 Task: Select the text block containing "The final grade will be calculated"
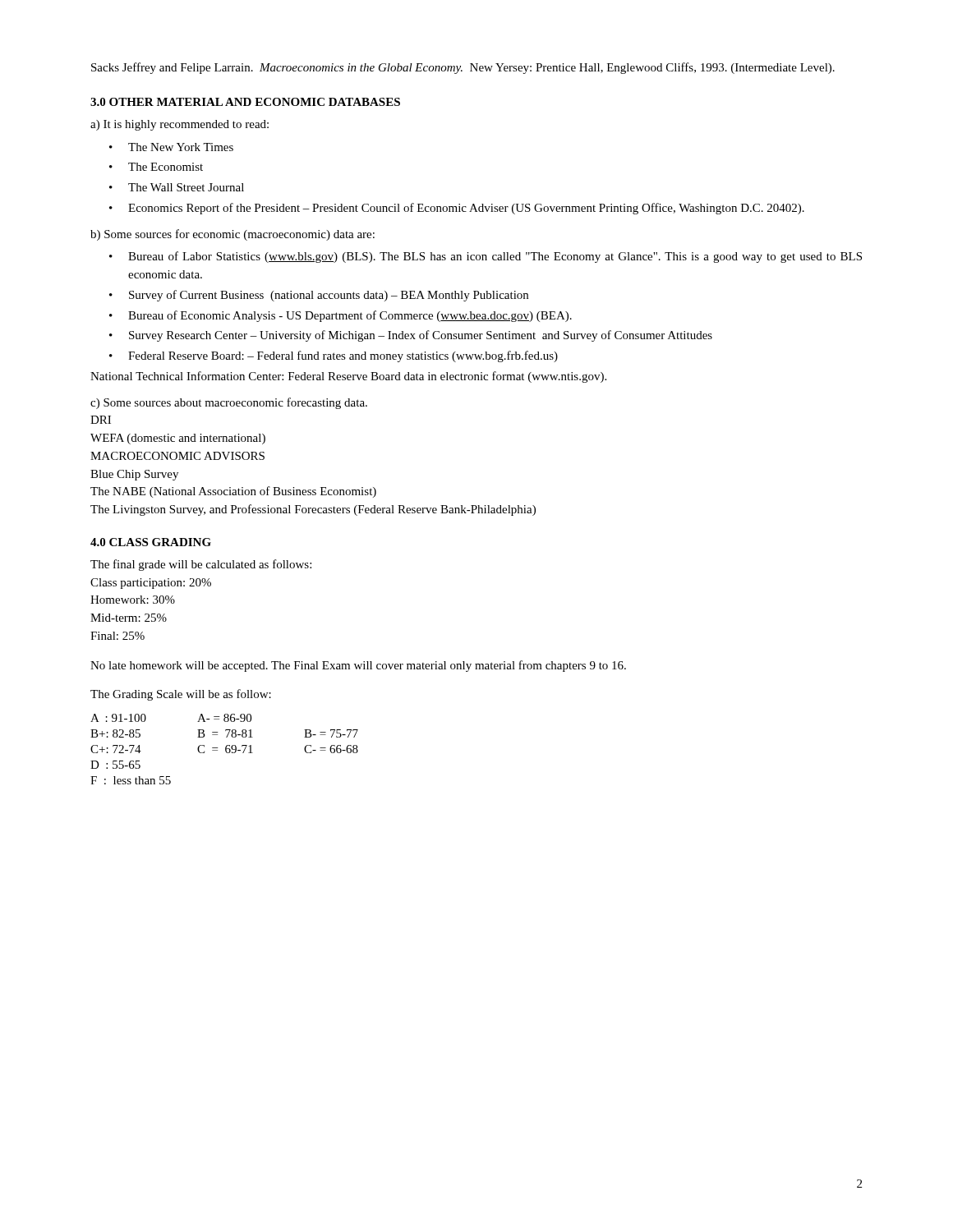click(x=201, y=565)
